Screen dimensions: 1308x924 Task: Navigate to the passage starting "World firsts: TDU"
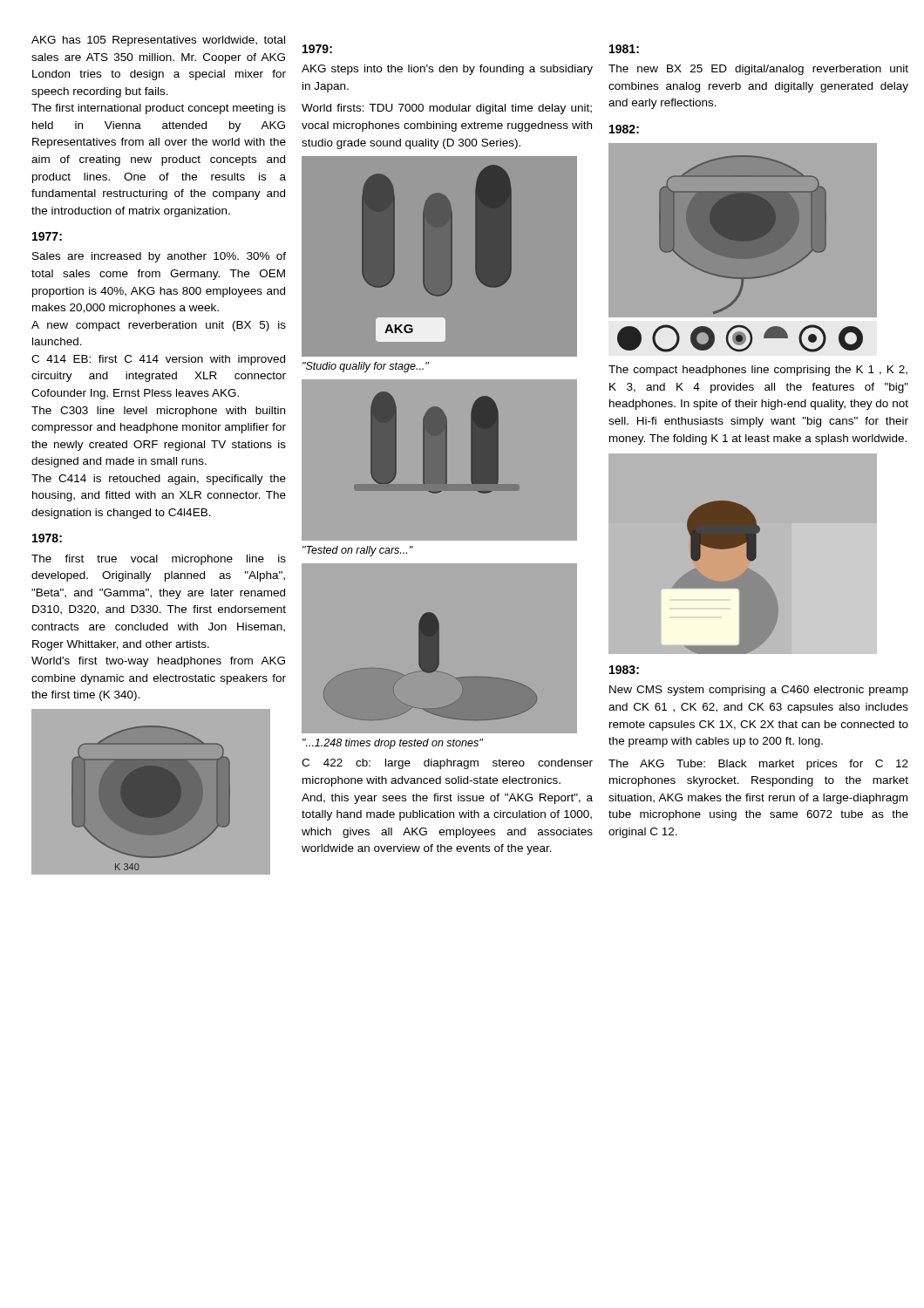447,125
